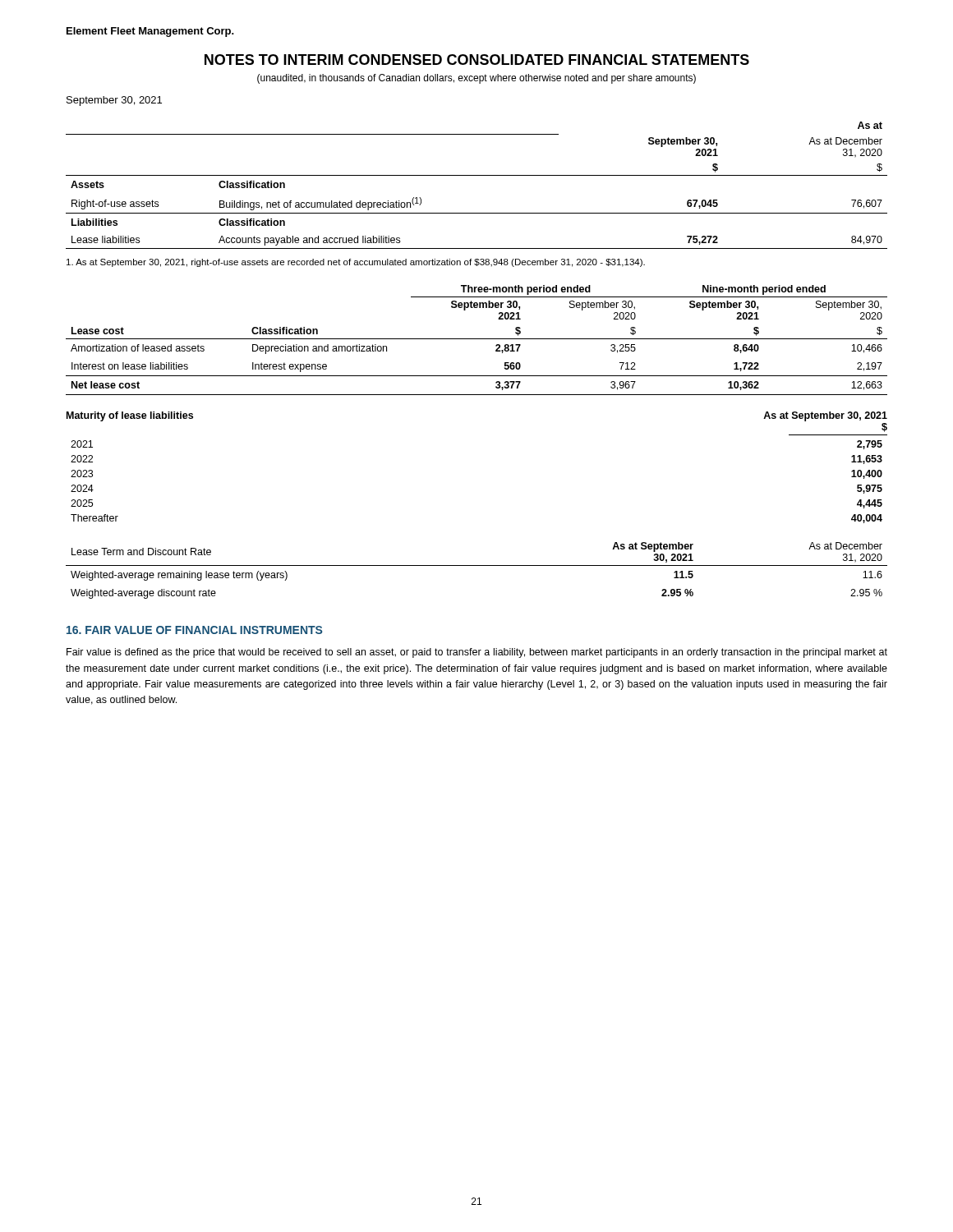Image resolution: width=953 pixels, height=1232 pixels.
Task: Select the region starting "Fair value is"
Action: 476,676
